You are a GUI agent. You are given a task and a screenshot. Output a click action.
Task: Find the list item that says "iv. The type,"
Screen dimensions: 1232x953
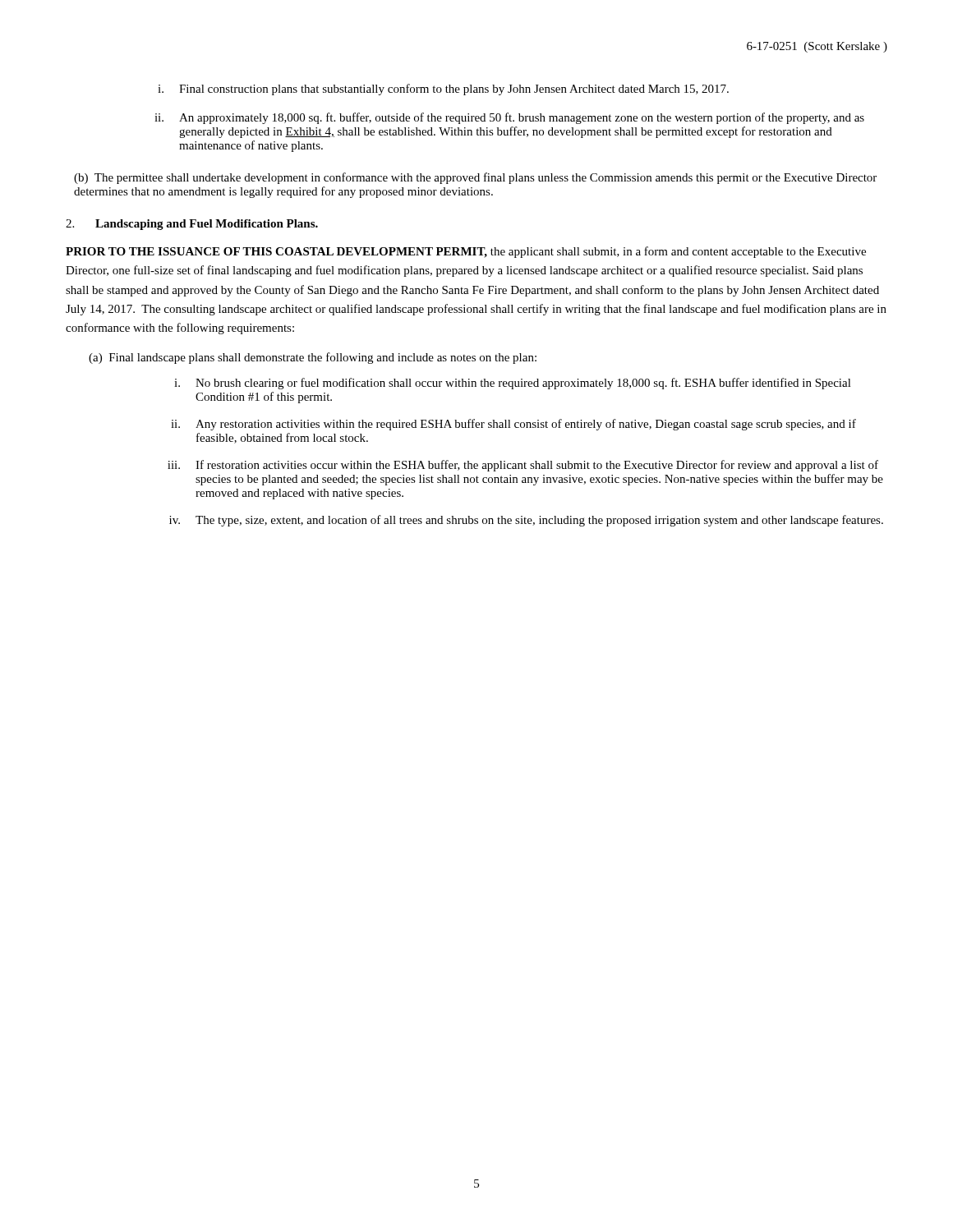[501, 521]
